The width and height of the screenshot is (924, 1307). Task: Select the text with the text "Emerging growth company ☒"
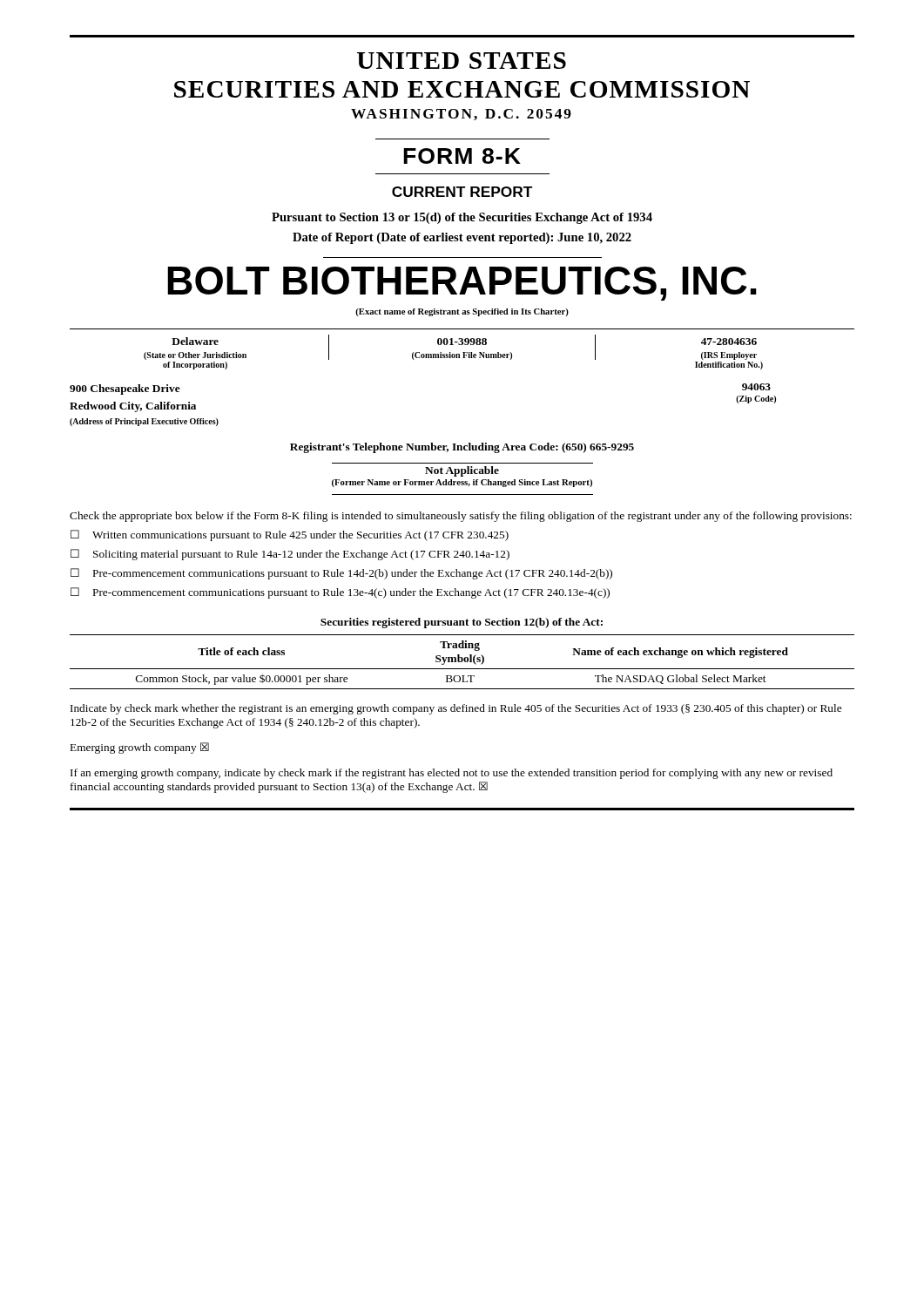pyautogui.click(x=140, y=747)
